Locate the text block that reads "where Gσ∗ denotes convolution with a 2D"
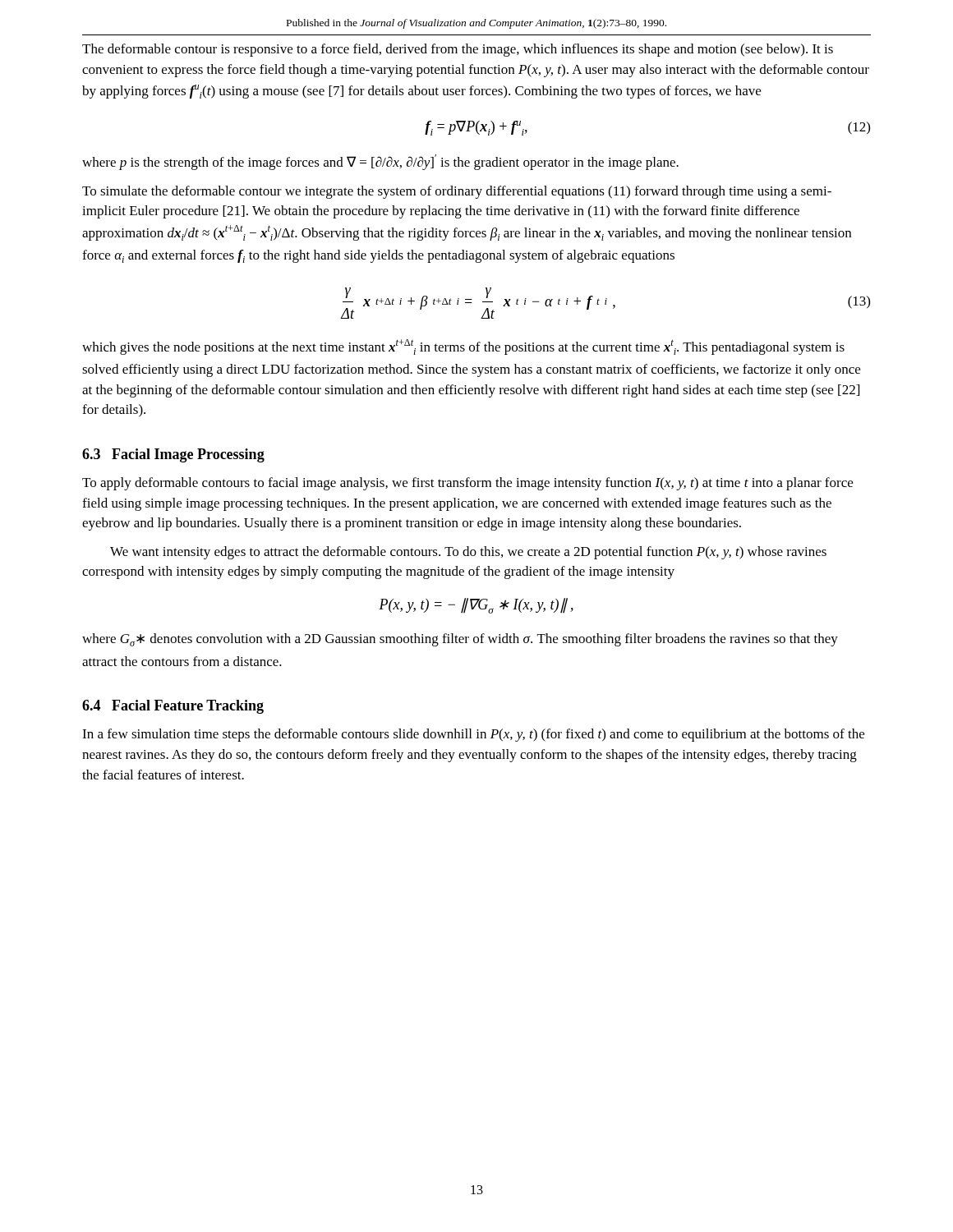Viewport: 953px width, 1232px height. click(x=476, y=651)
